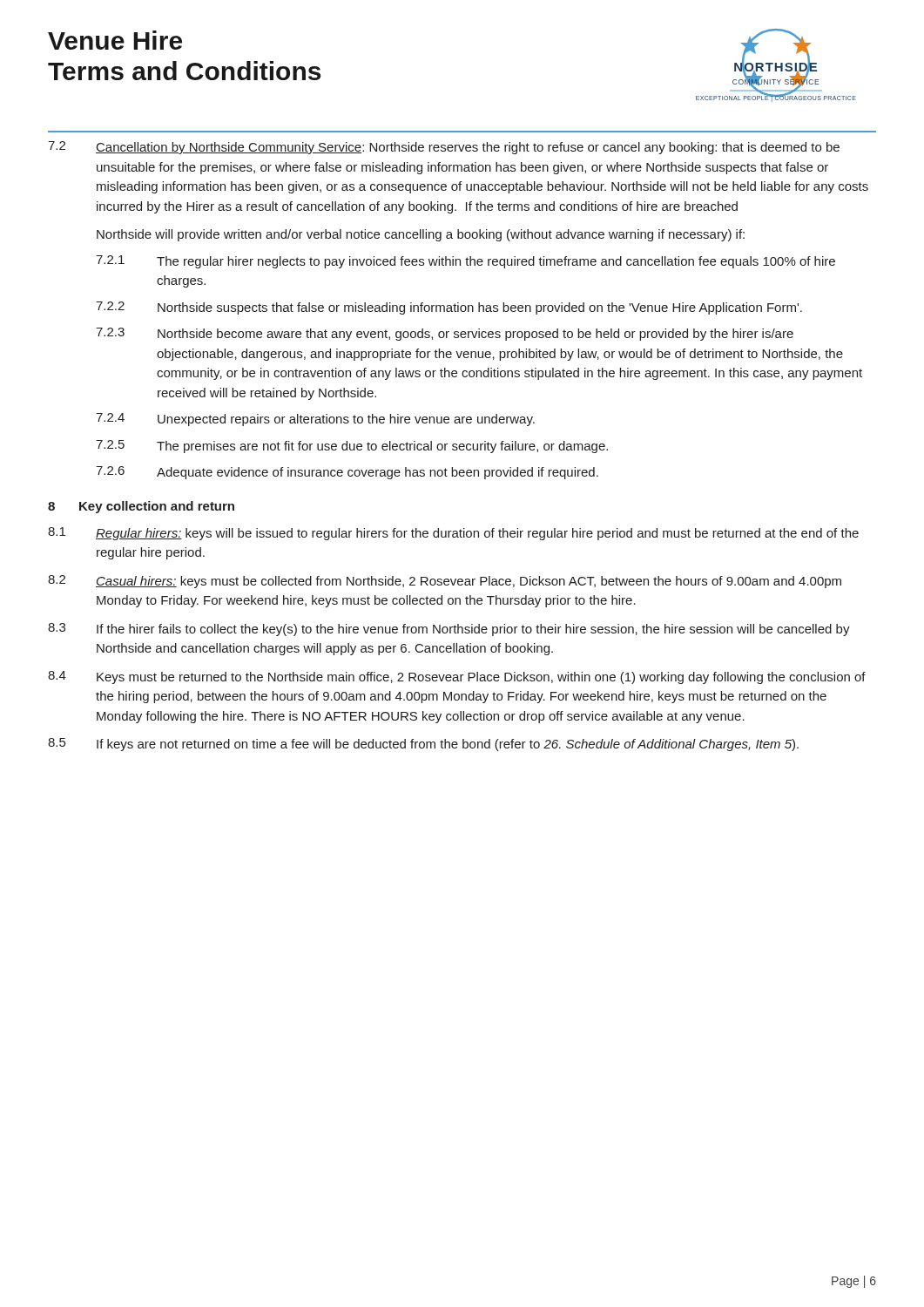Find the block on this page that starts "7.2.3 Northside become aware that any"

tap(486, 363)
